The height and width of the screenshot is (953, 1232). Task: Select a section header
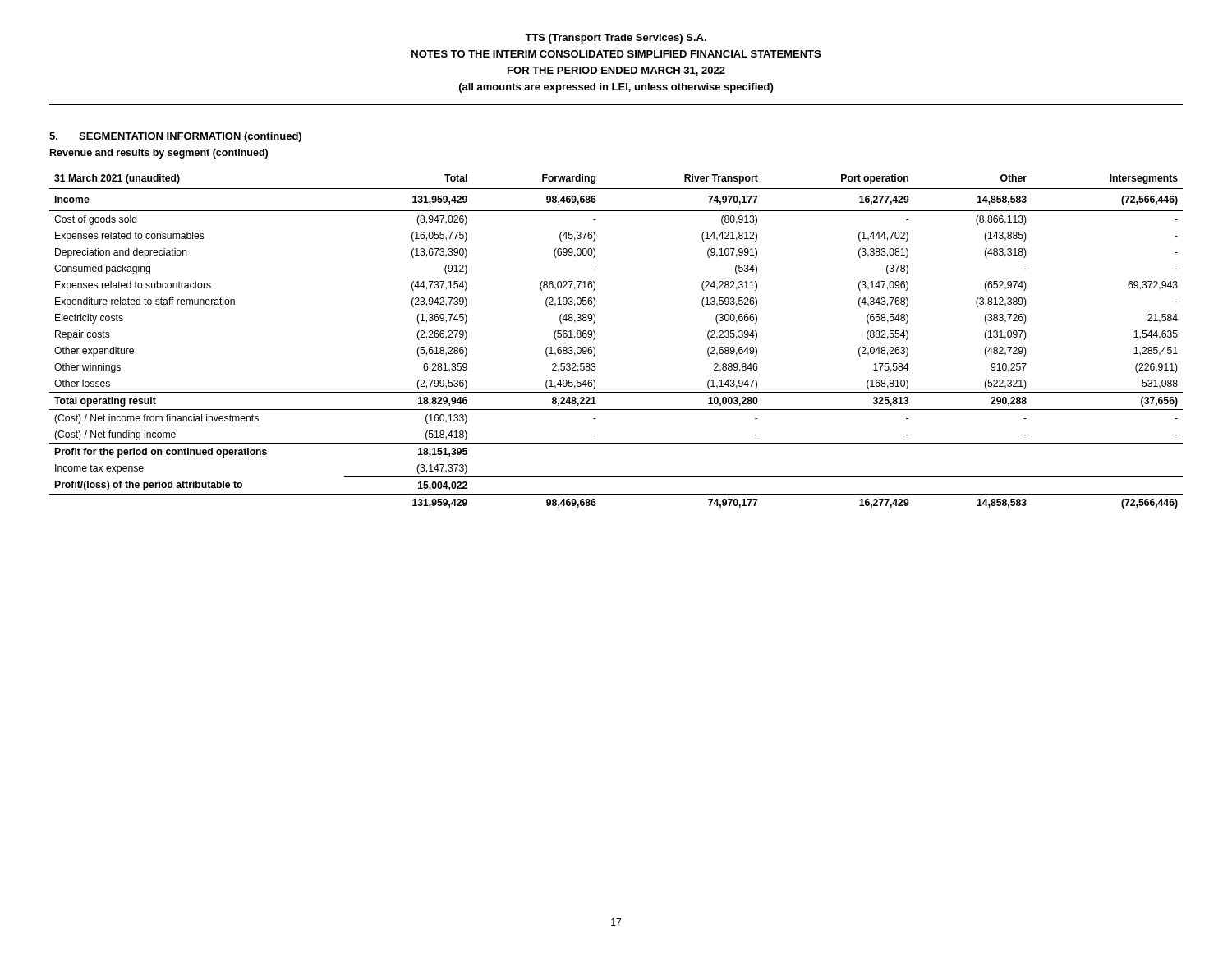click(176, 136)
